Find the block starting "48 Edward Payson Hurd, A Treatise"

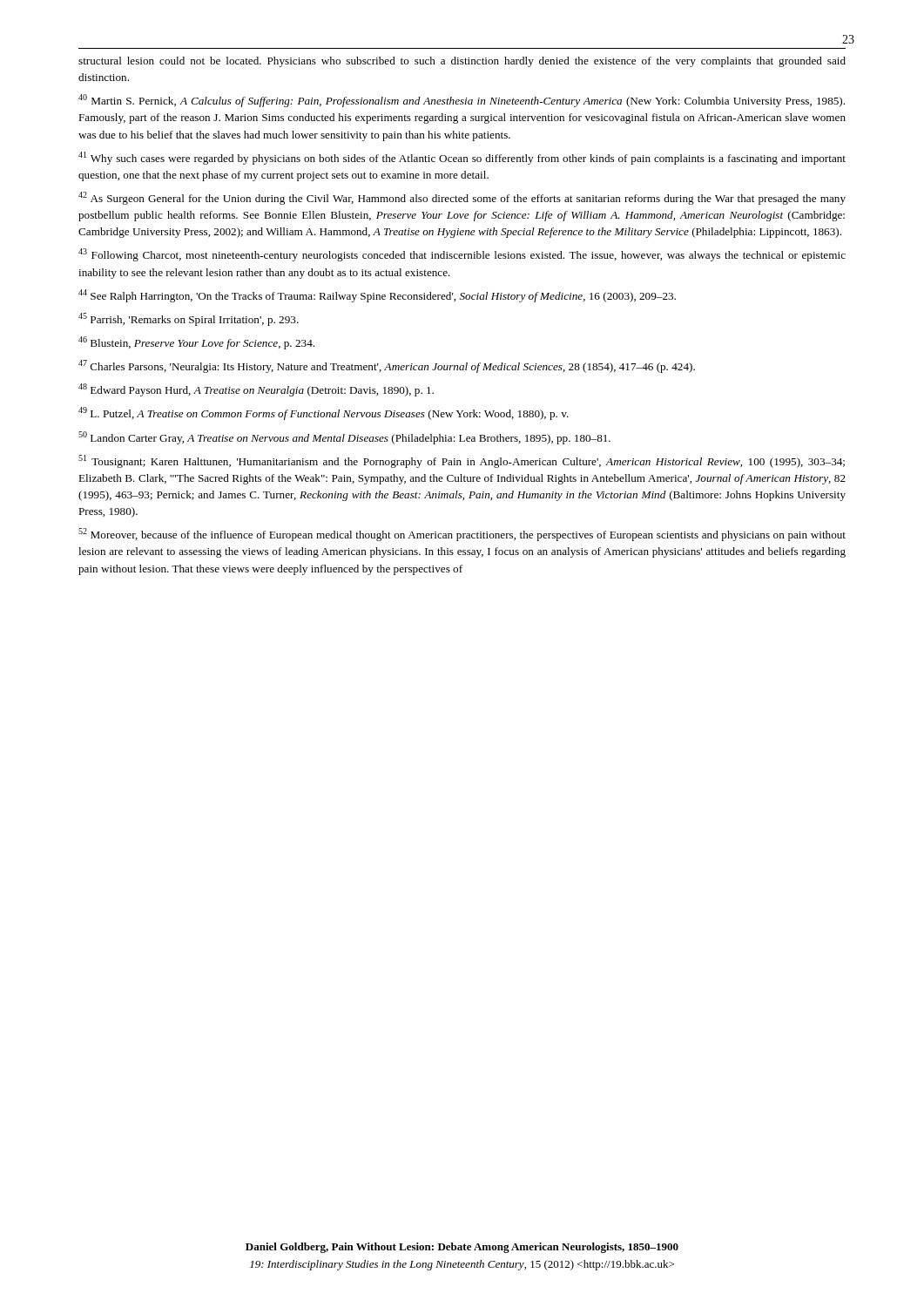[256, 389]
